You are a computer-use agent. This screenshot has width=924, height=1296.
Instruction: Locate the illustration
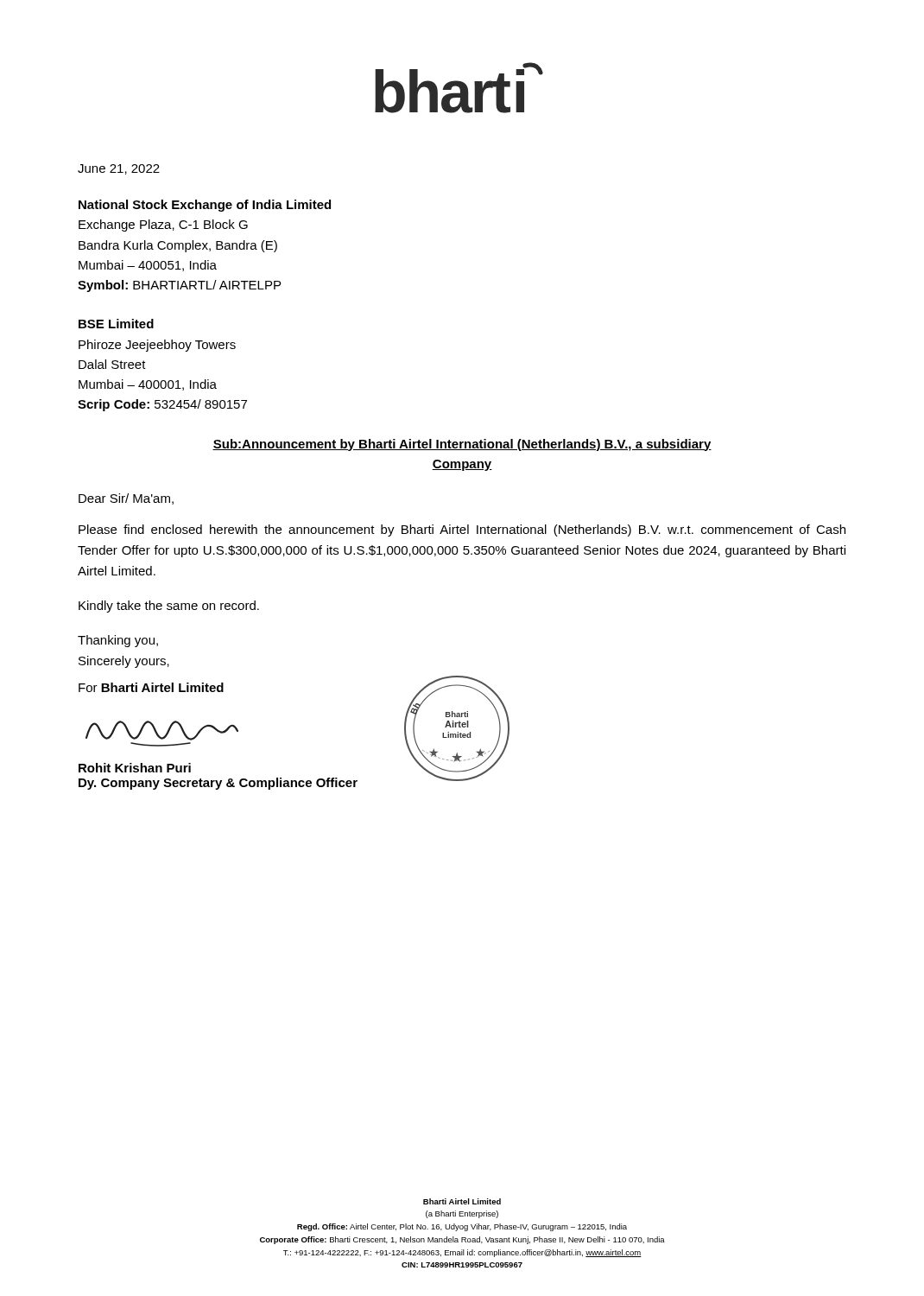[457, 730]
